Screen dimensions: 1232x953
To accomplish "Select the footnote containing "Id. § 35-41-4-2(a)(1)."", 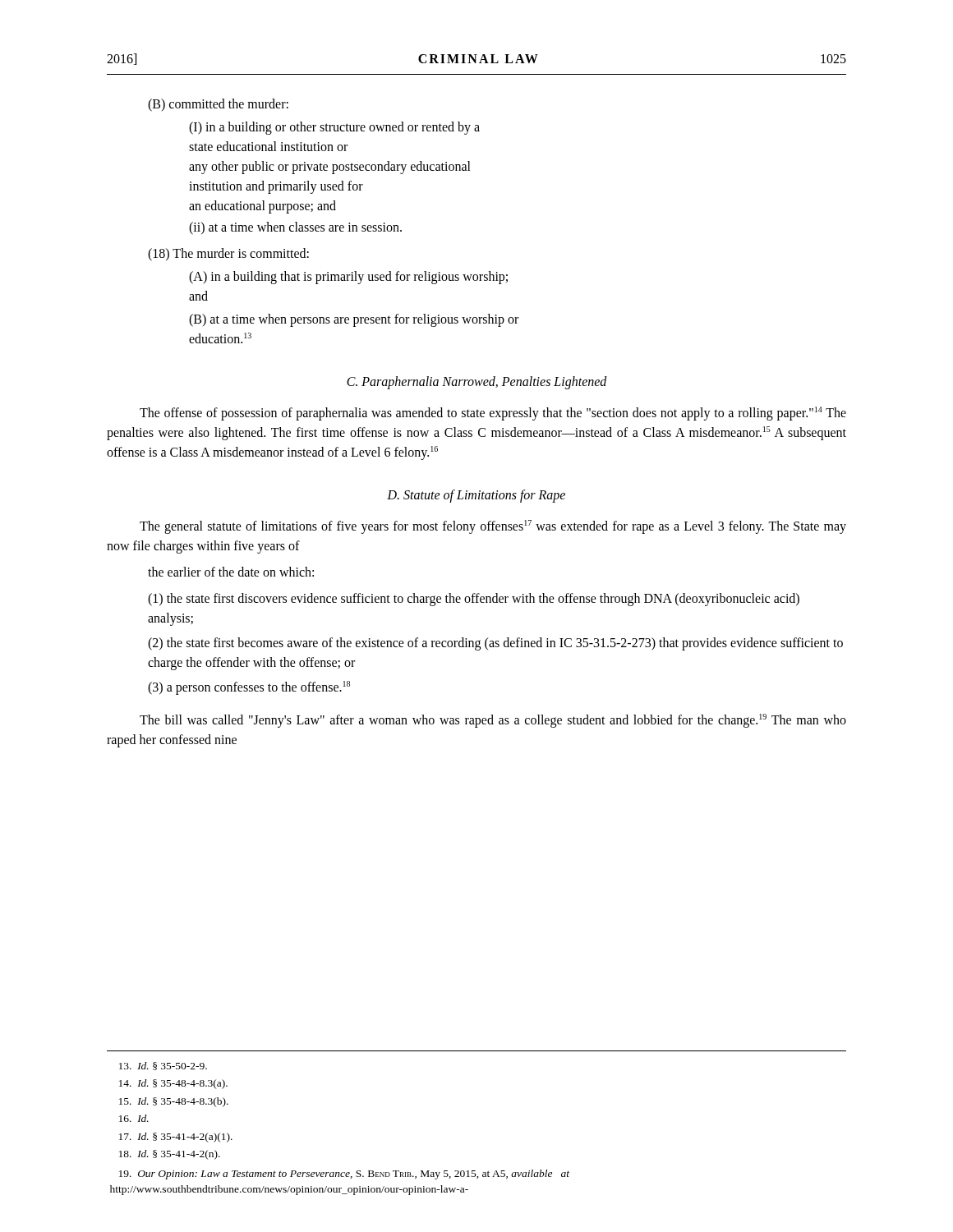I will [170, 1136].
